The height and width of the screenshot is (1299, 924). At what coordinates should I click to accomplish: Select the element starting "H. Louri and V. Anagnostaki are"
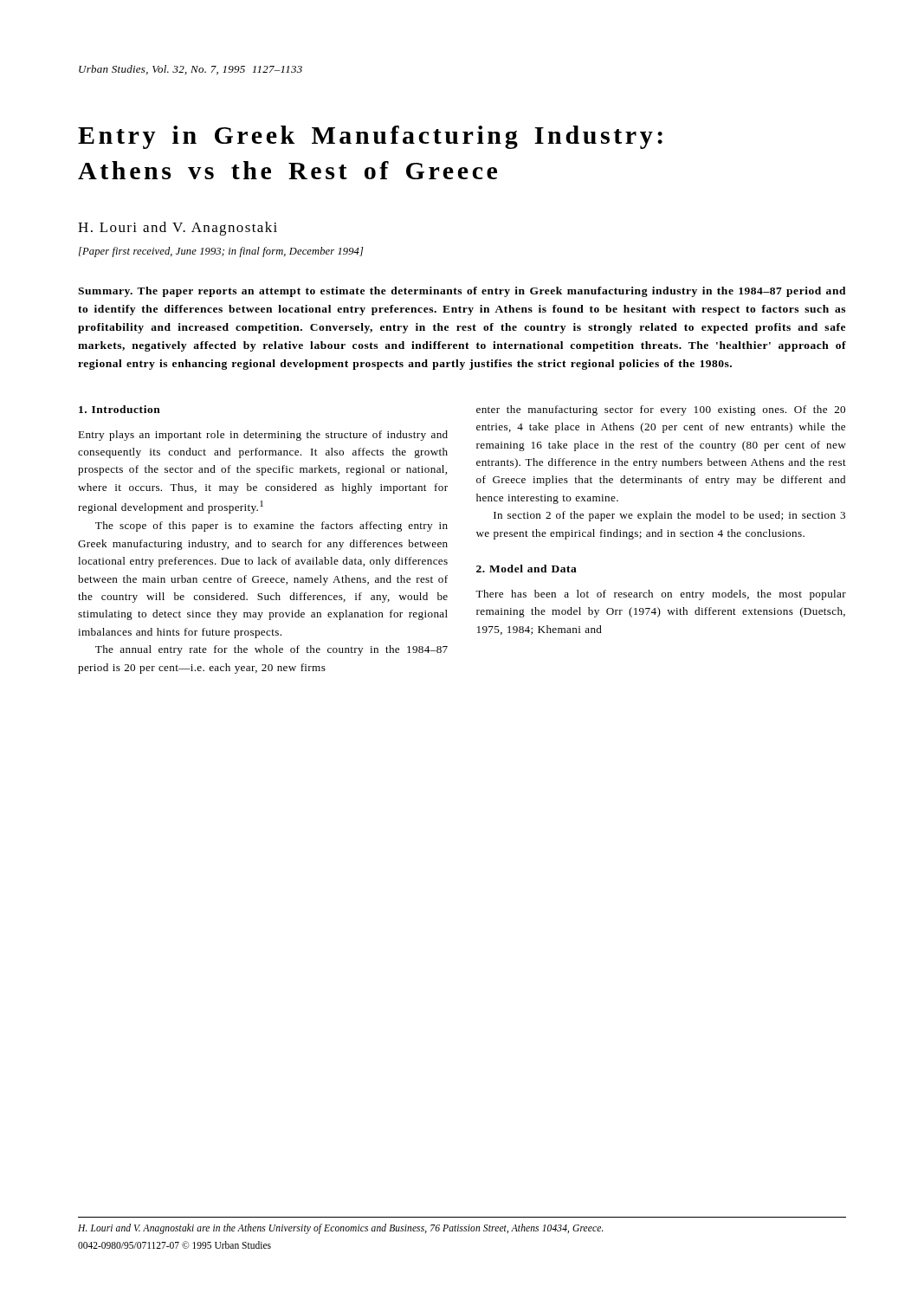[x=341, y=1228]
